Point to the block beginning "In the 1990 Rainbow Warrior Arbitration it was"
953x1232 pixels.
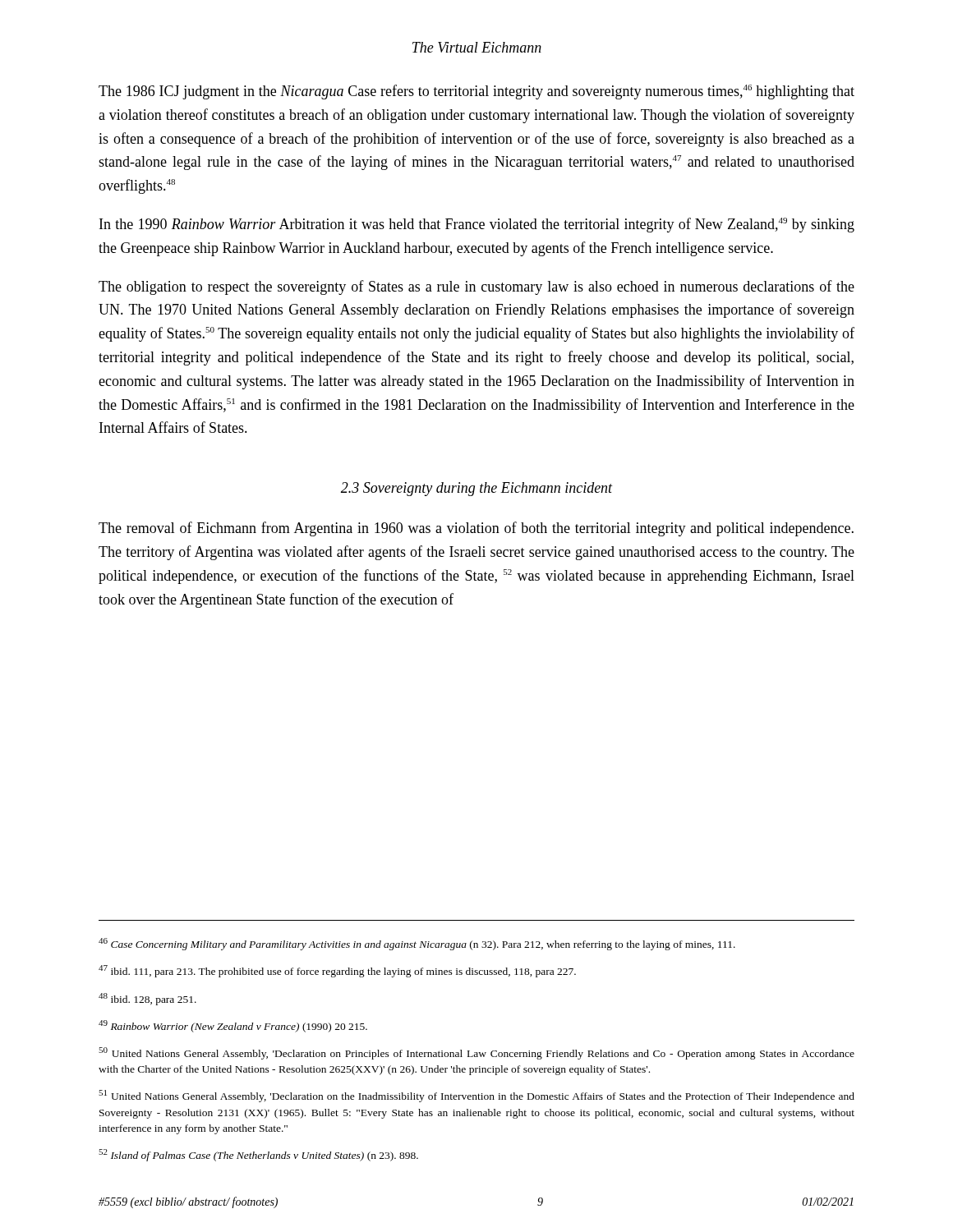click(476, 236)
